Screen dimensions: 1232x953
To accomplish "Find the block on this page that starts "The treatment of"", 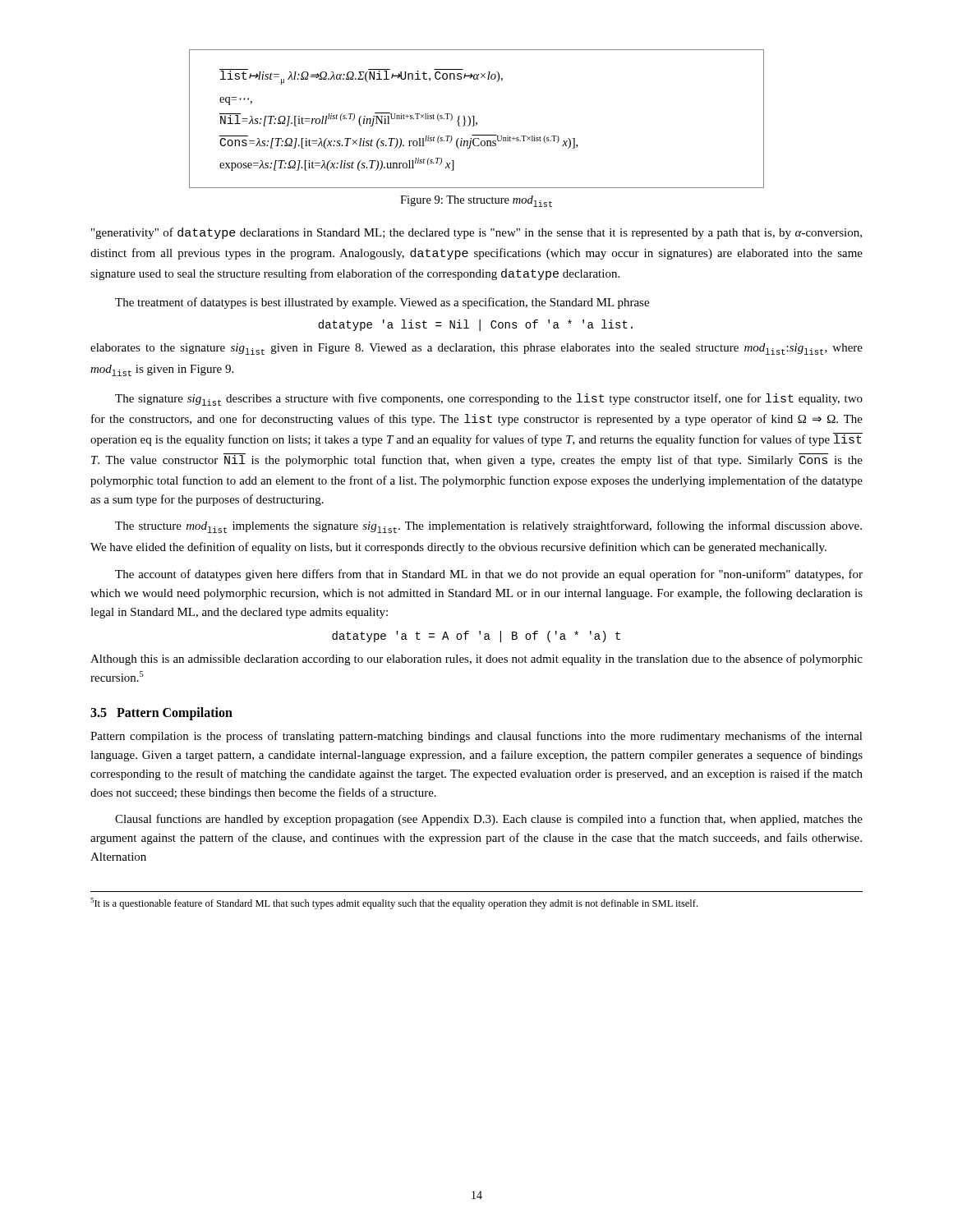I will click(382, 302).
